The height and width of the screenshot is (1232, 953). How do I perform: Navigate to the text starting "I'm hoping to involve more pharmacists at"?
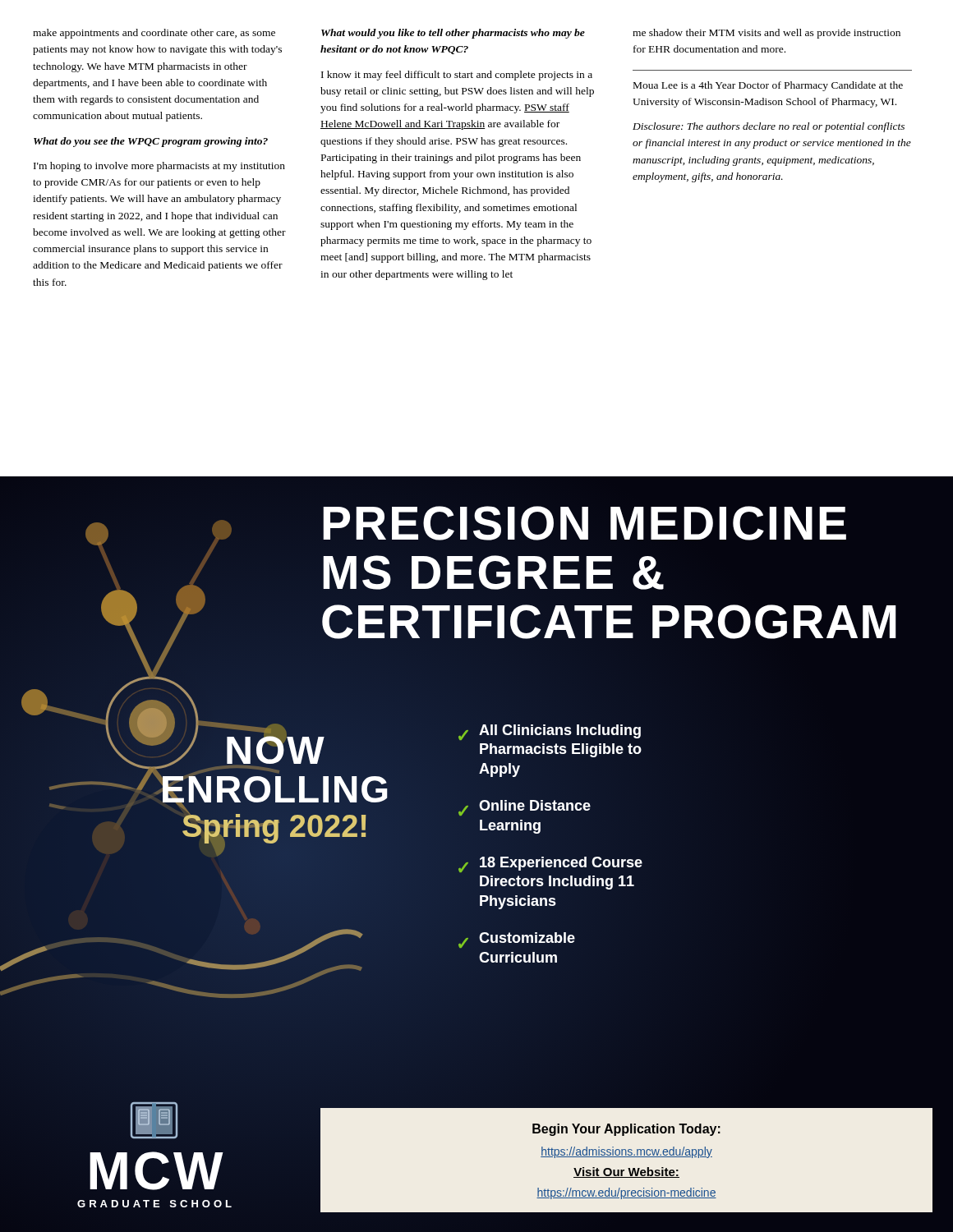point(160,224)
